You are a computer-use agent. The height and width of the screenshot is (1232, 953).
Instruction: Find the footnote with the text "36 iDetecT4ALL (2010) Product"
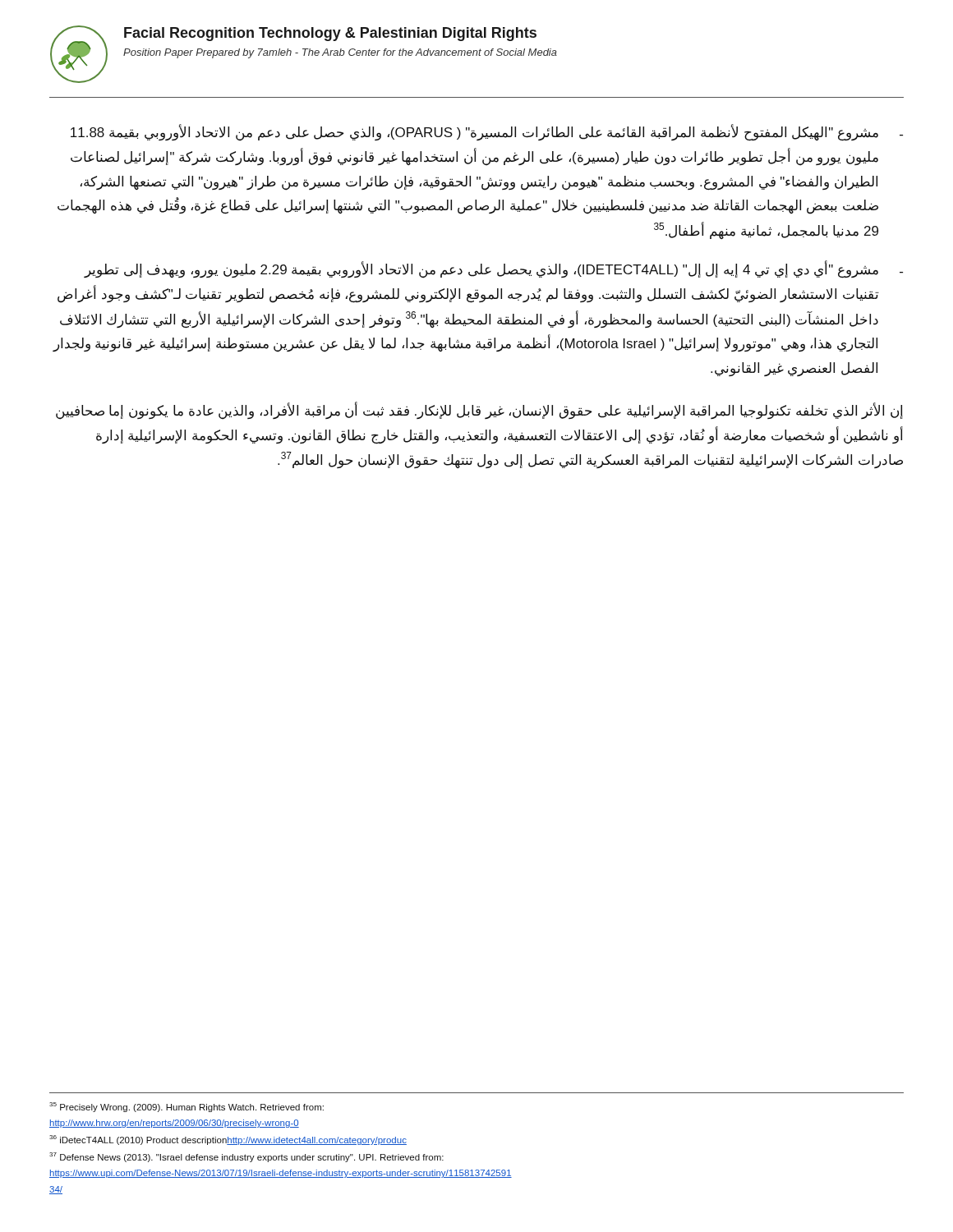pyautogui.click(x=228, y=1139)
